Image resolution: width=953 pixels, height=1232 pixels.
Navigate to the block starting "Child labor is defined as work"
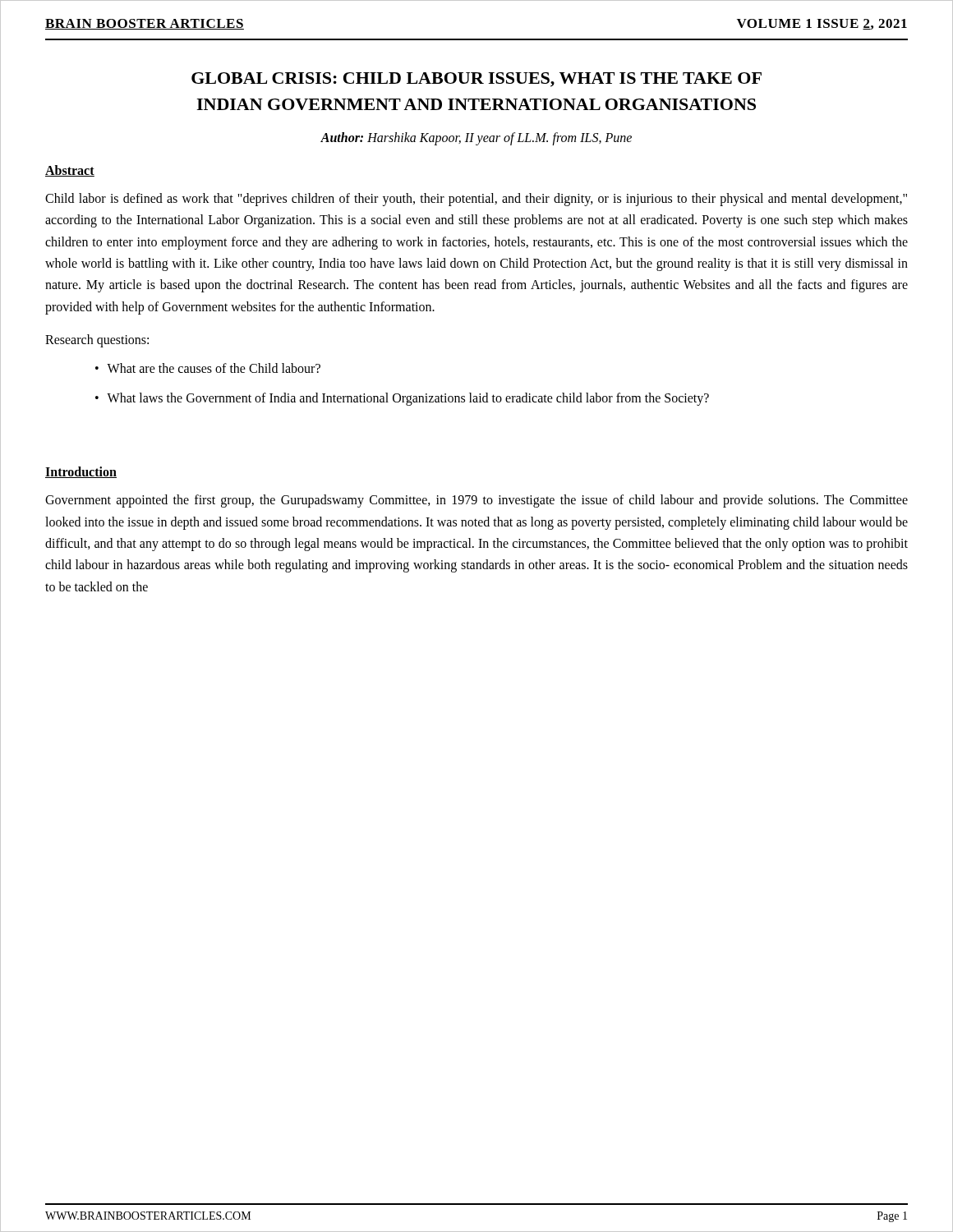[x=476, y=252]
